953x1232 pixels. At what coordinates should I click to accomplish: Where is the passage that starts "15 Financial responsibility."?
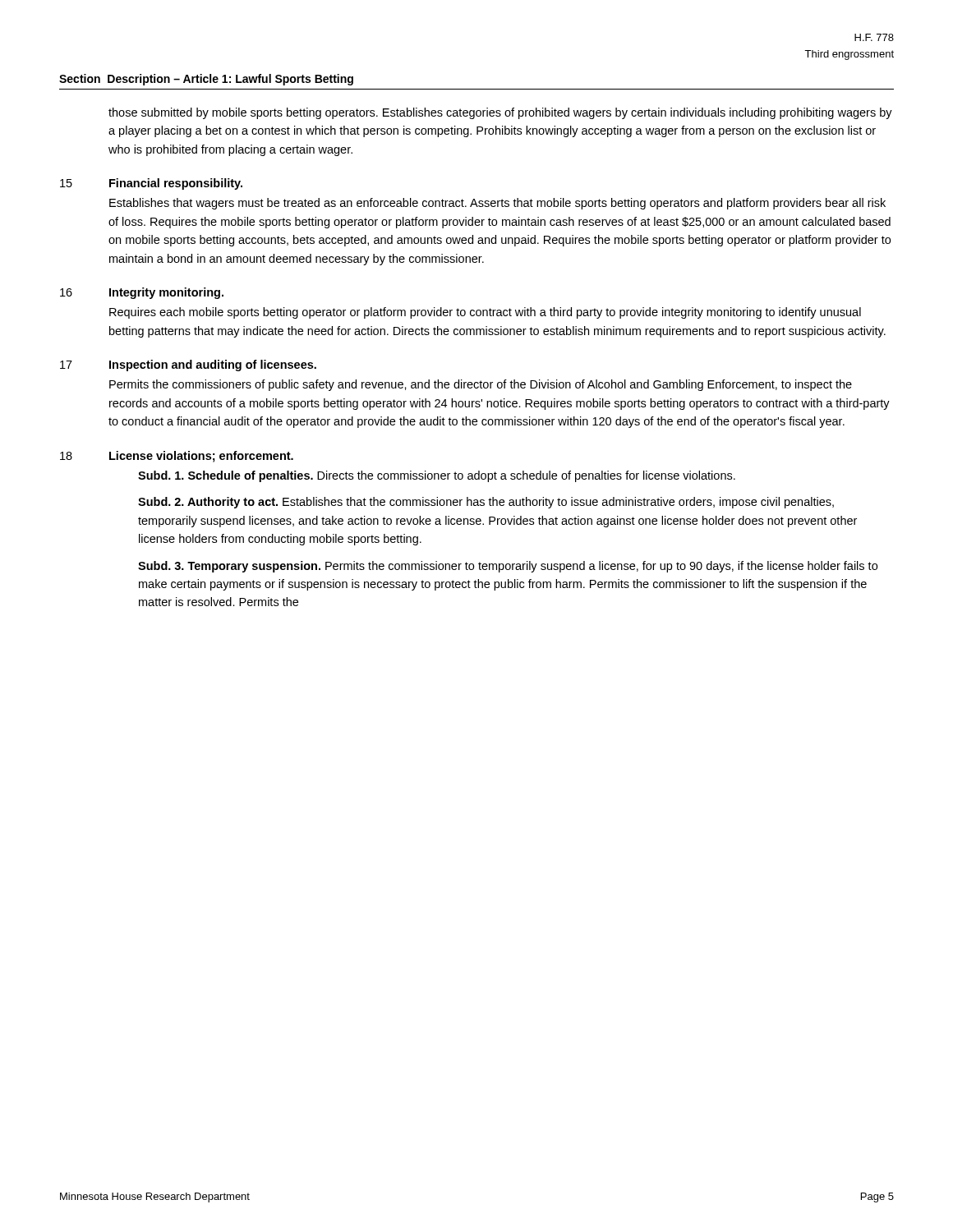click(476, 222)
